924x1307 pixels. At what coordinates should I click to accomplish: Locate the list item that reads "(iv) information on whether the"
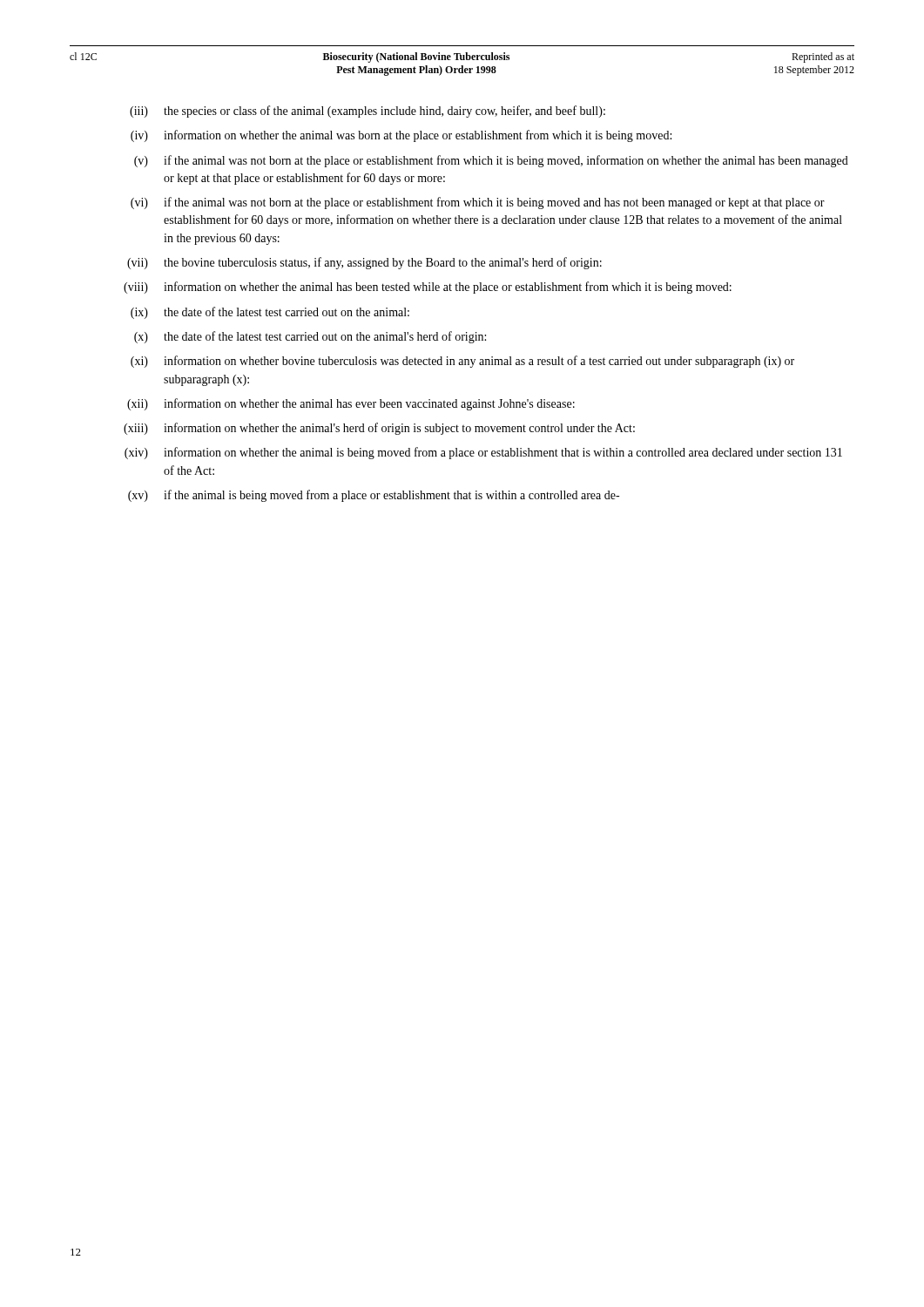pos(462,136)
